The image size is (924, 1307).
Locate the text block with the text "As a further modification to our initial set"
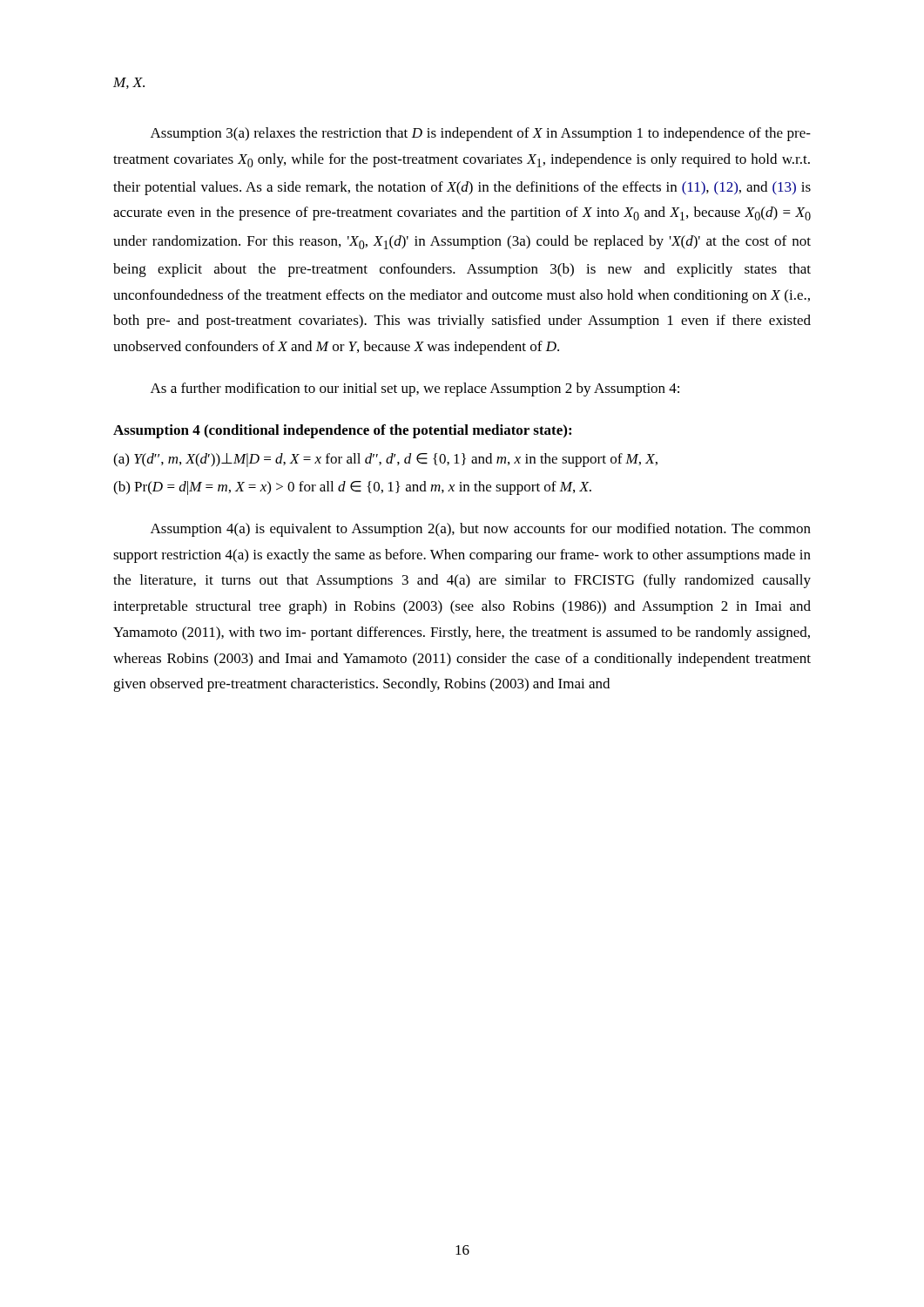tap(415, 388)
